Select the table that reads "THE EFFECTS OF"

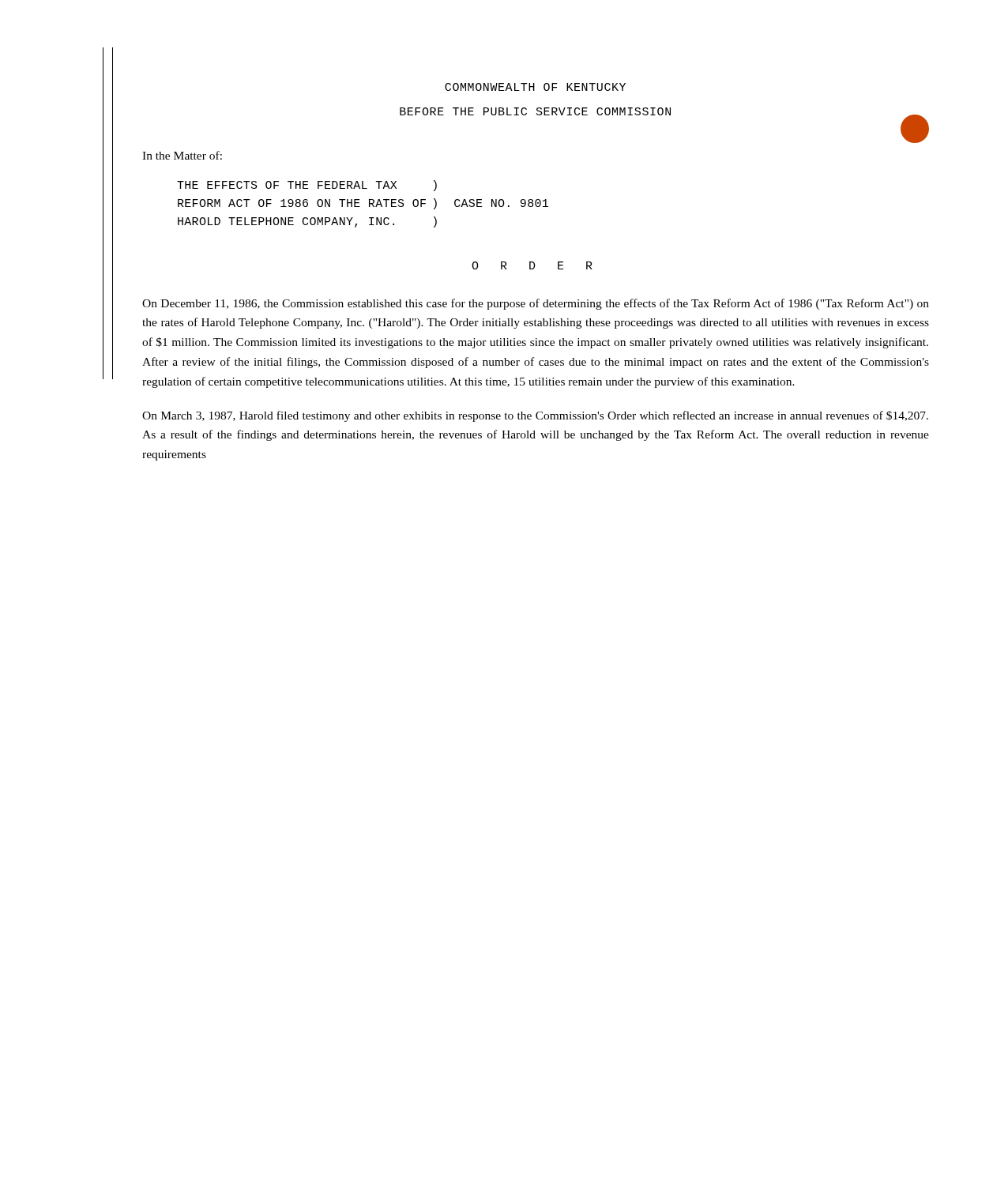point(551,204)
